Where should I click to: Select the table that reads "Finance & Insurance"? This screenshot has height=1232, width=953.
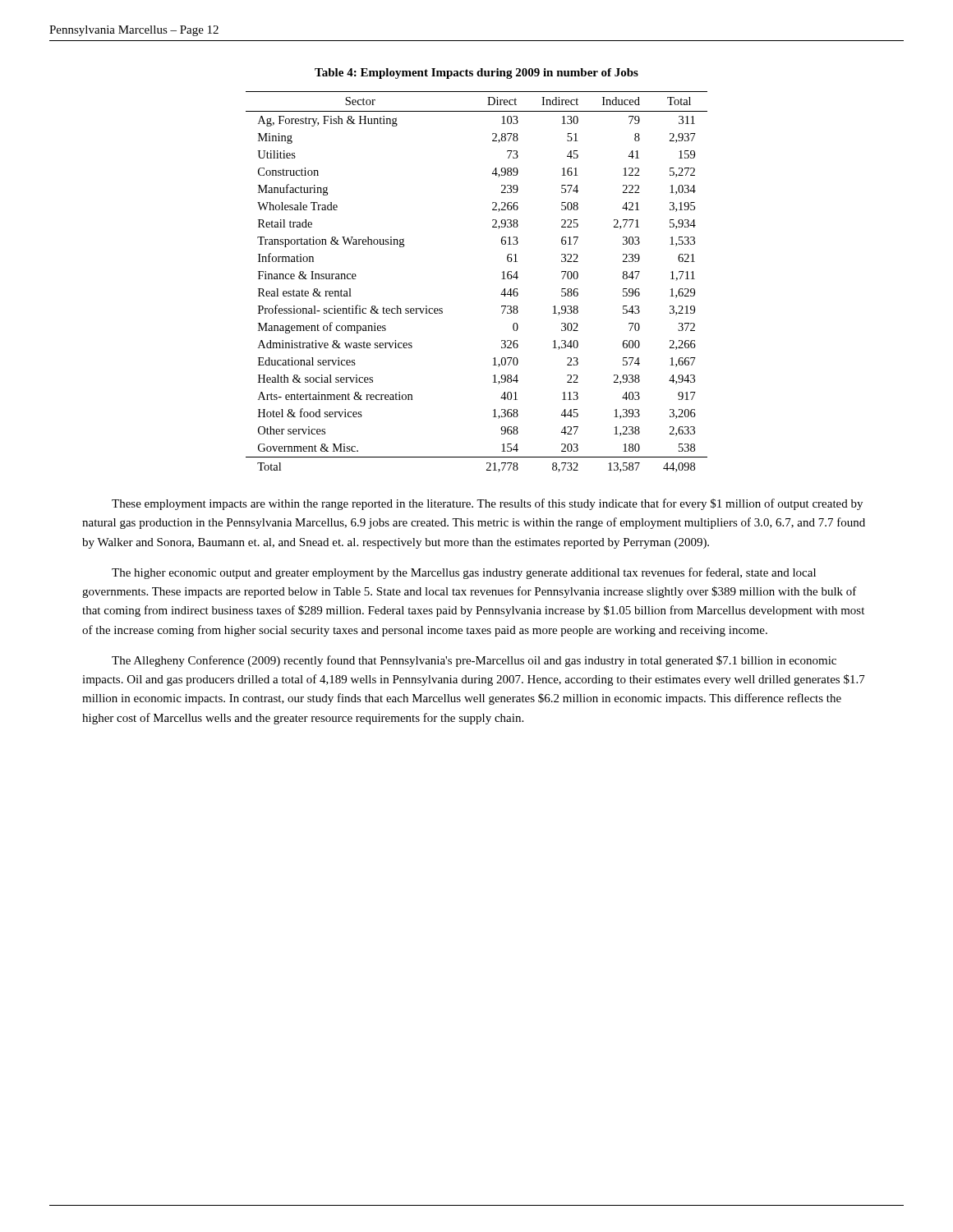click(476, 284)
